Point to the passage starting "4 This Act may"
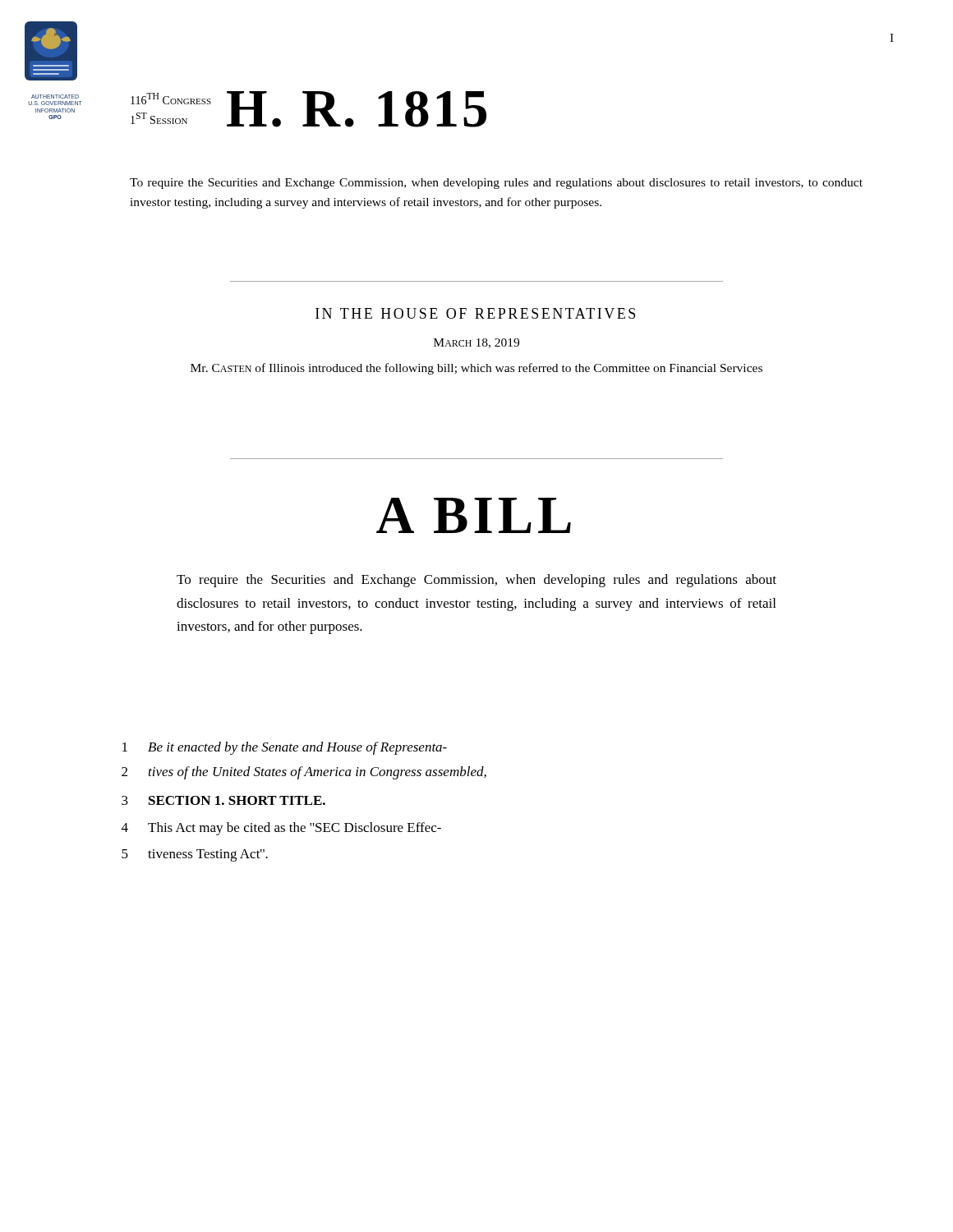The image size is (953, 1232). tap(281, 829)
